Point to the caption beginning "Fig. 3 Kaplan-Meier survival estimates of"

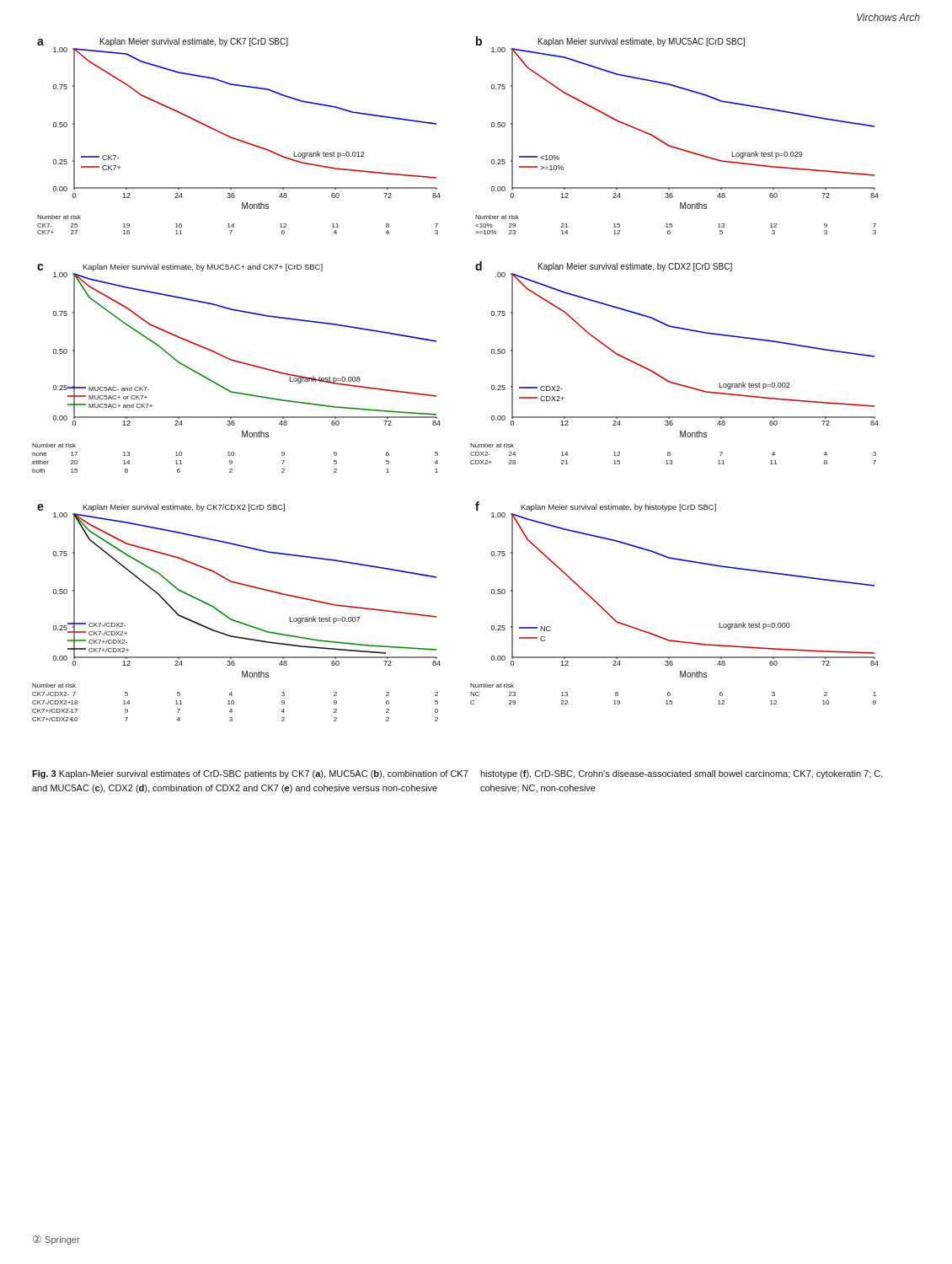250,781
